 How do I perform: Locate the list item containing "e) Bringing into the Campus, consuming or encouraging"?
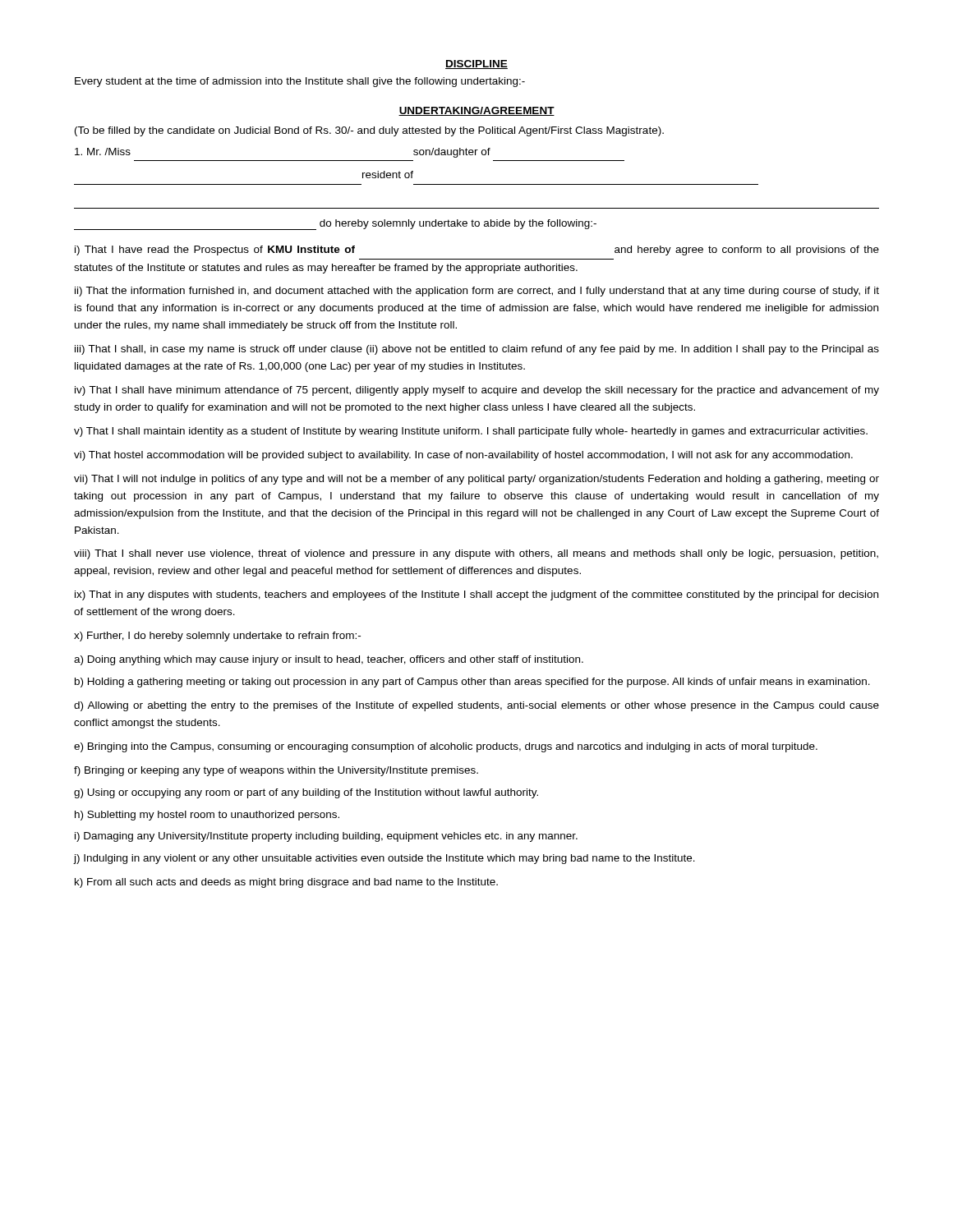pos(446,746)
